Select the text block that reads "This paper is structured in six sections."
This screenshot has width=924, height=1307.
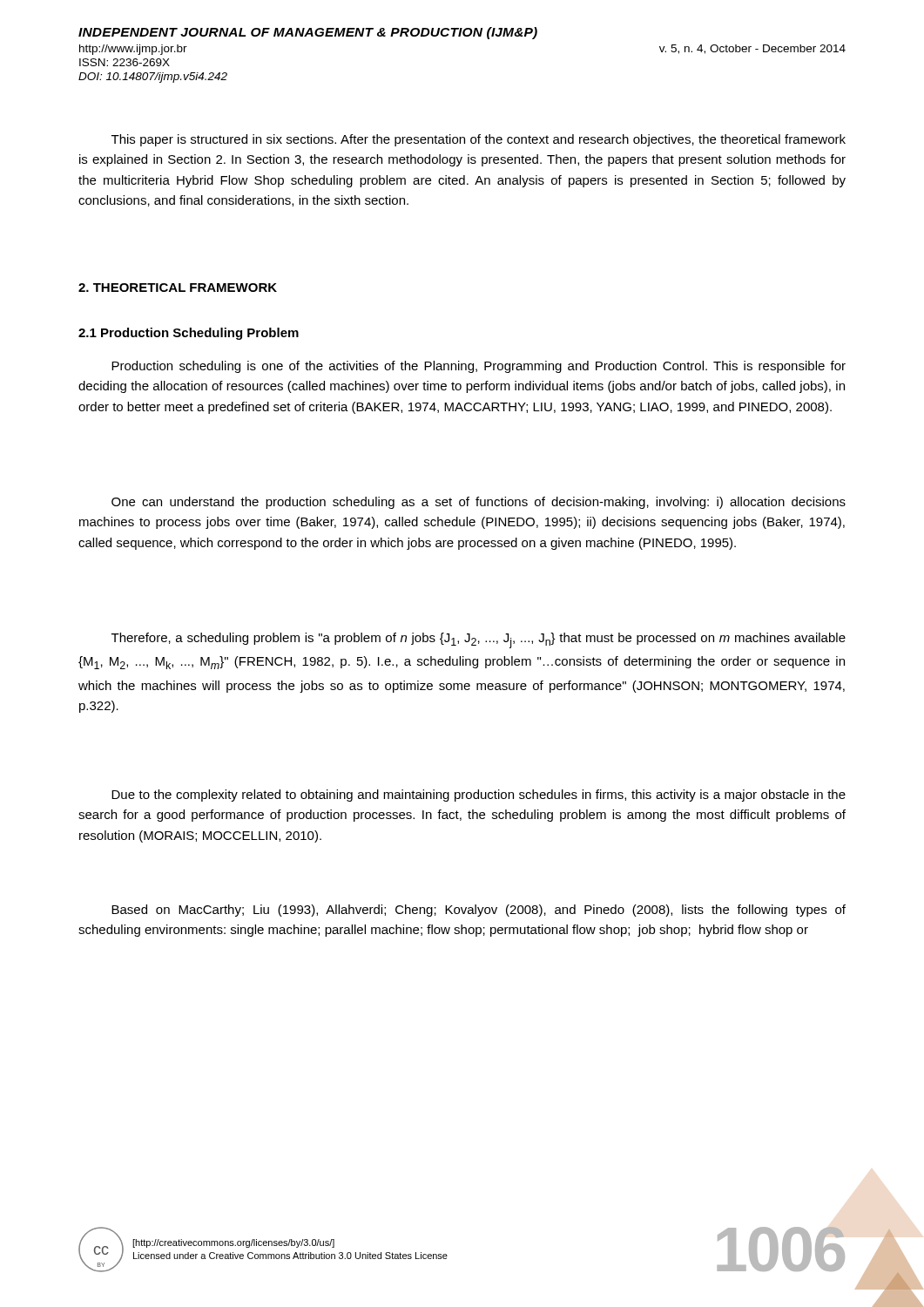point(462,169)
